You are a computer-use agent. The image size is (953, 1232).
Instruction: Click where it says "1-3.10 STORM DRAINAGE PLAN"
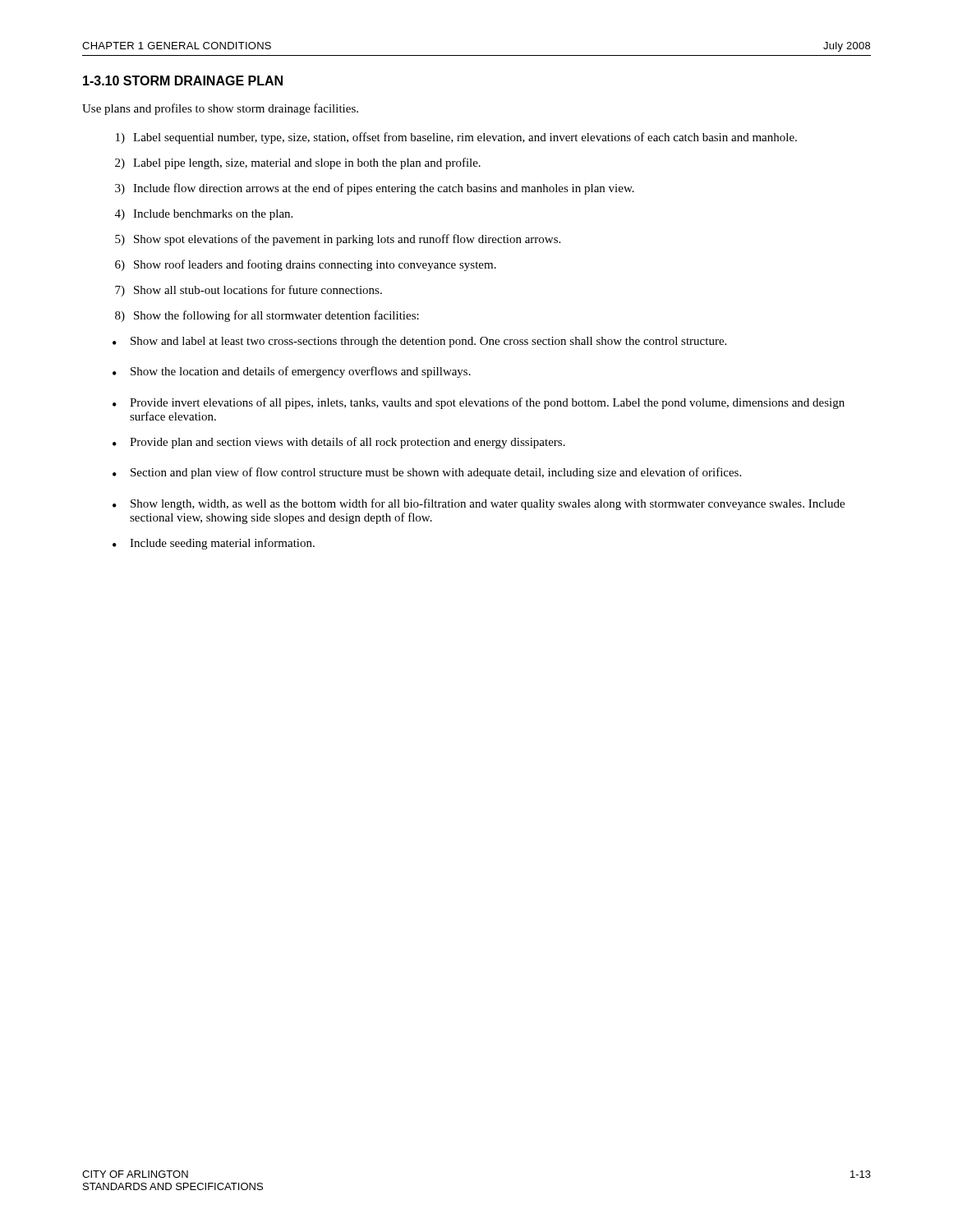tap(183, 80)
